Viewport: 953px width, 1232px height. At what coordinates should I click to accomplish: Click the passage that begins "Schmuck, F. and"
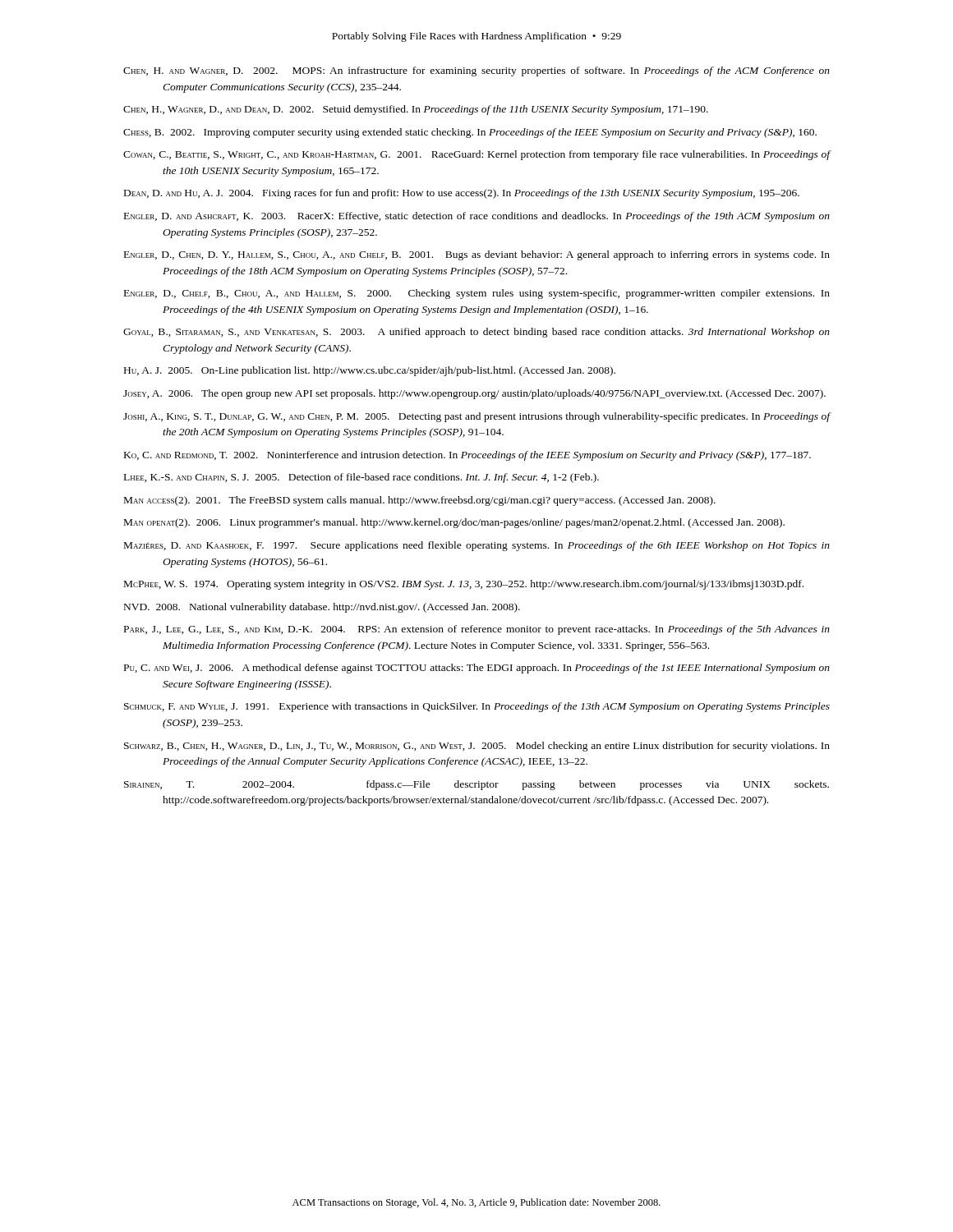click(x=476, y=714)
